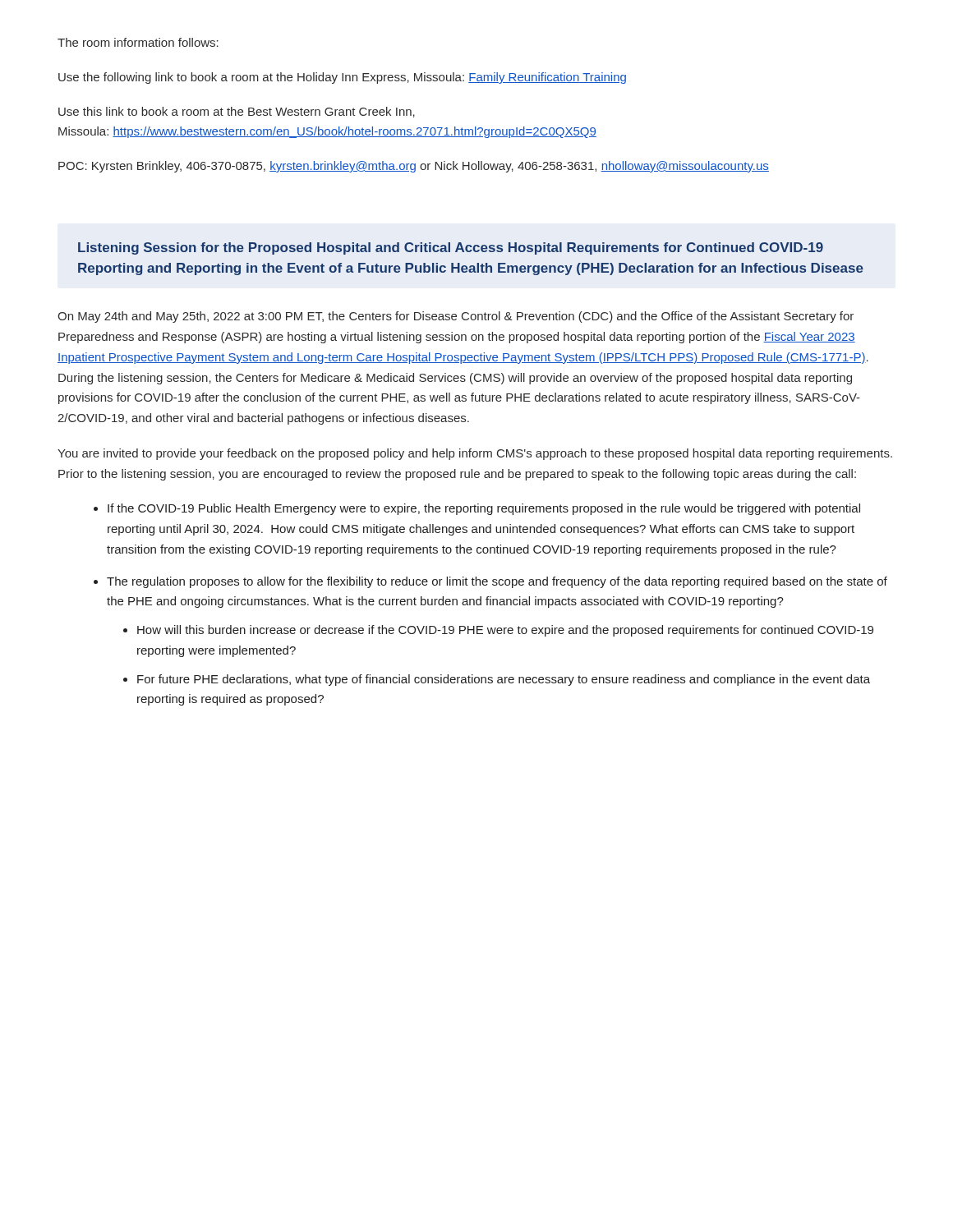Click on the element starting "Use the following link to"
This screenshot has width=953, height=1232.
(342, 77)
